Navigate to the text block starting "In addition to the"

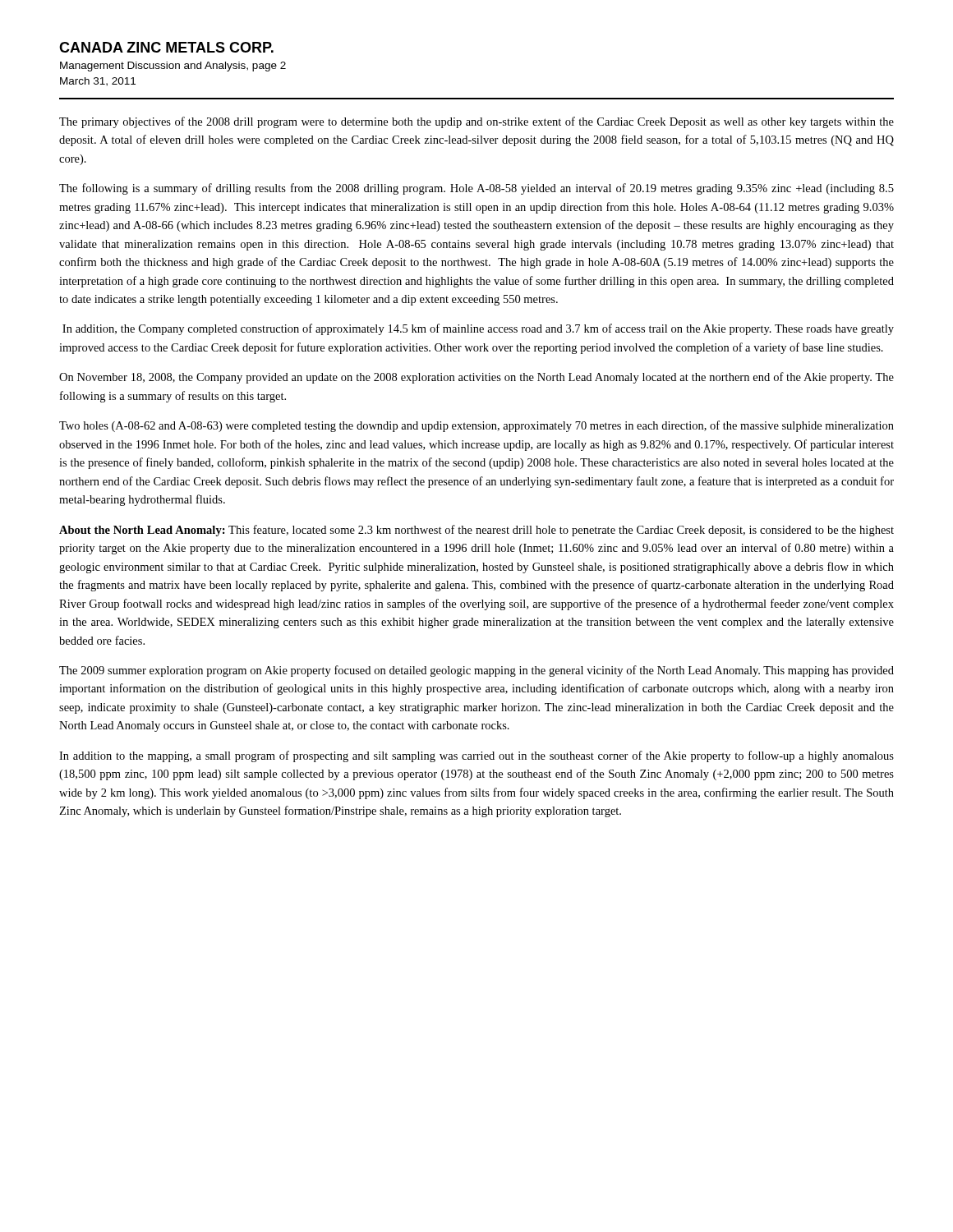click(x=476, y=783)
